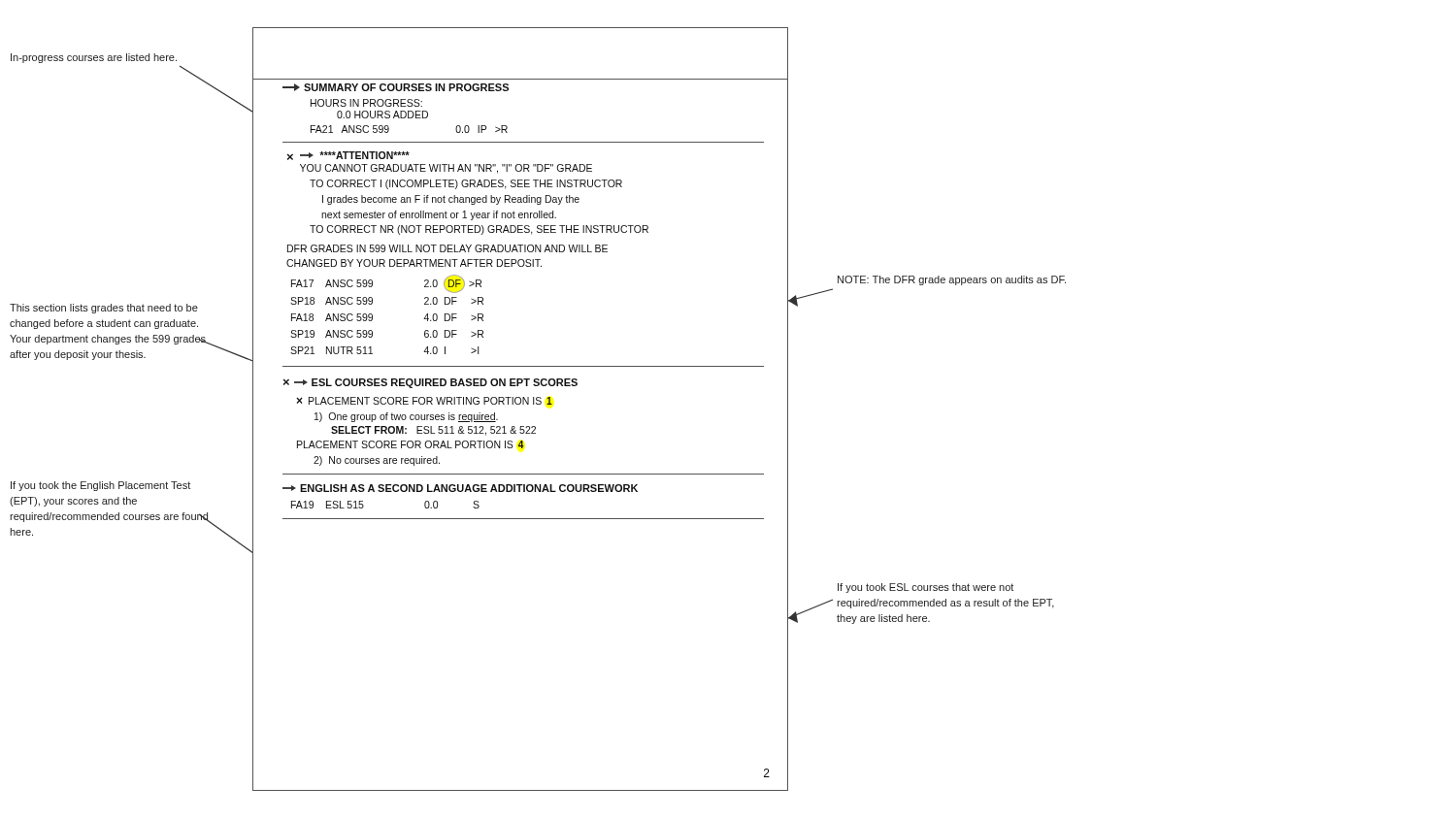Locate the block of text that opens with "× PLACEMENT SCORE FOR WRITING"
Image resolution: width=1456 pixels, height=819 pixels.
(530, 430)
